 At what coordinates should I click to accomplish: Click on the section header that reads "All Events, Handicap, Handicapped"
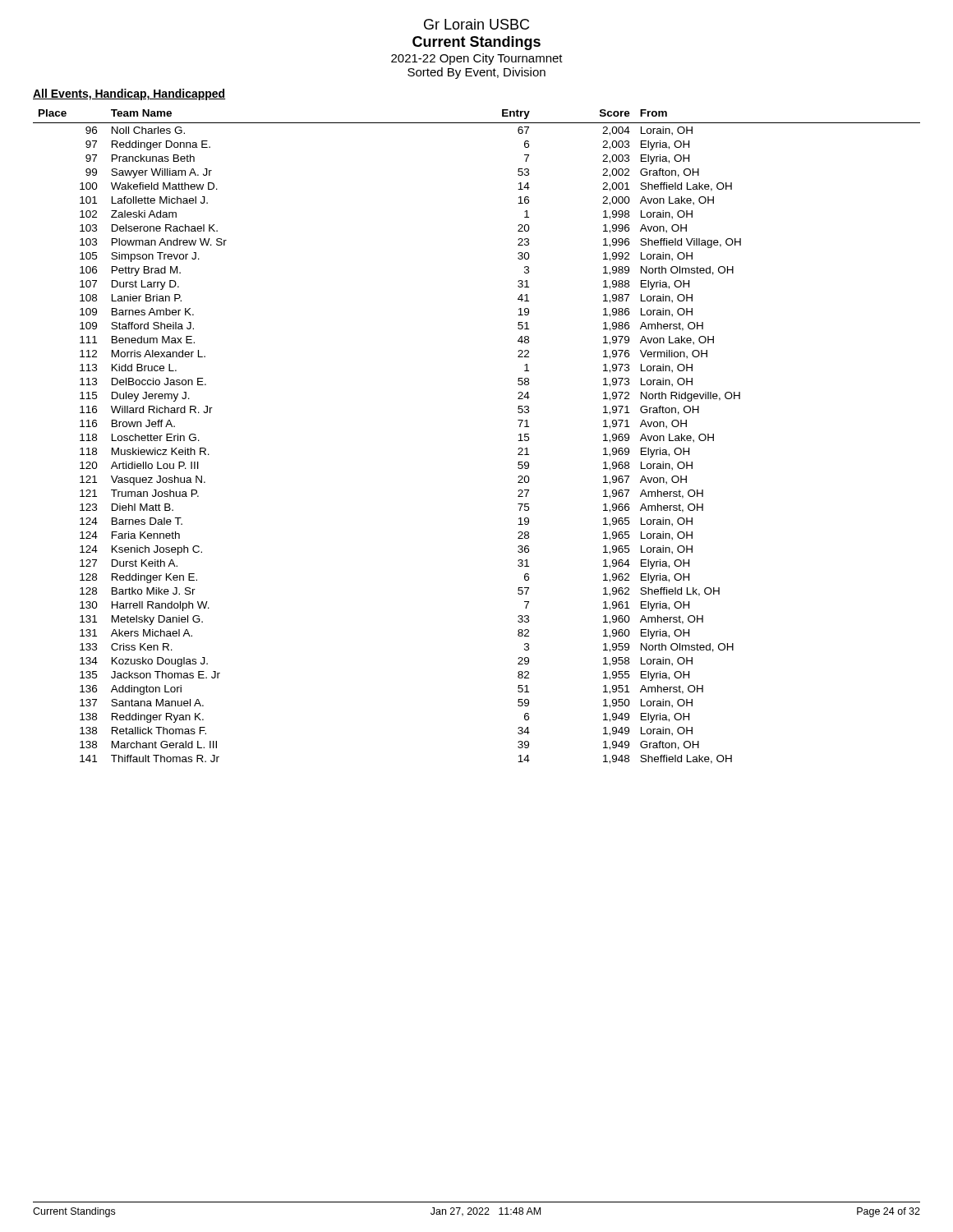point(129,94)
